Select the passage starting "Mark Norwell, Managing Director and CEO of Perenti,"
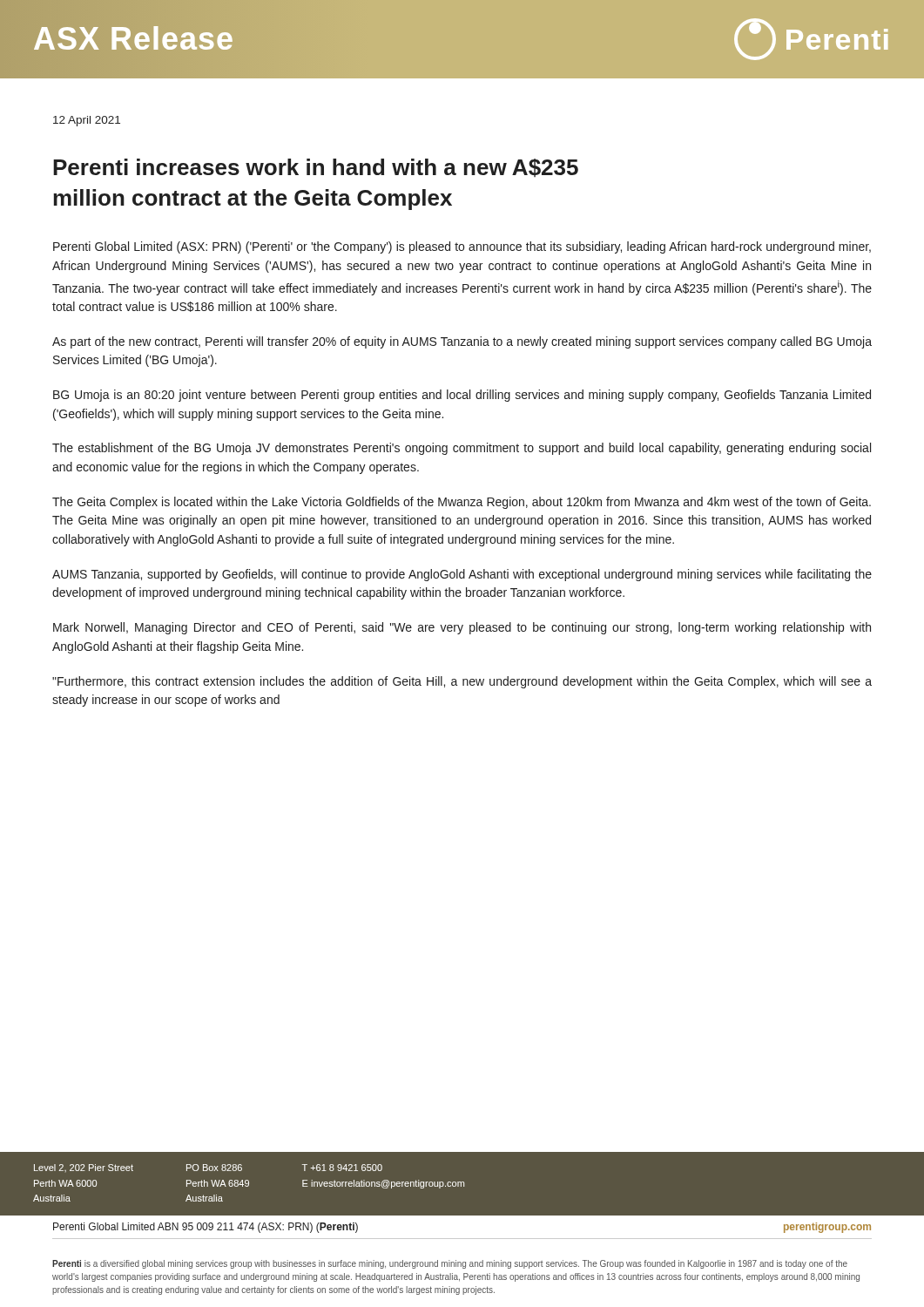The width and height of the screenshot is (924, 1307). (462, 637)
